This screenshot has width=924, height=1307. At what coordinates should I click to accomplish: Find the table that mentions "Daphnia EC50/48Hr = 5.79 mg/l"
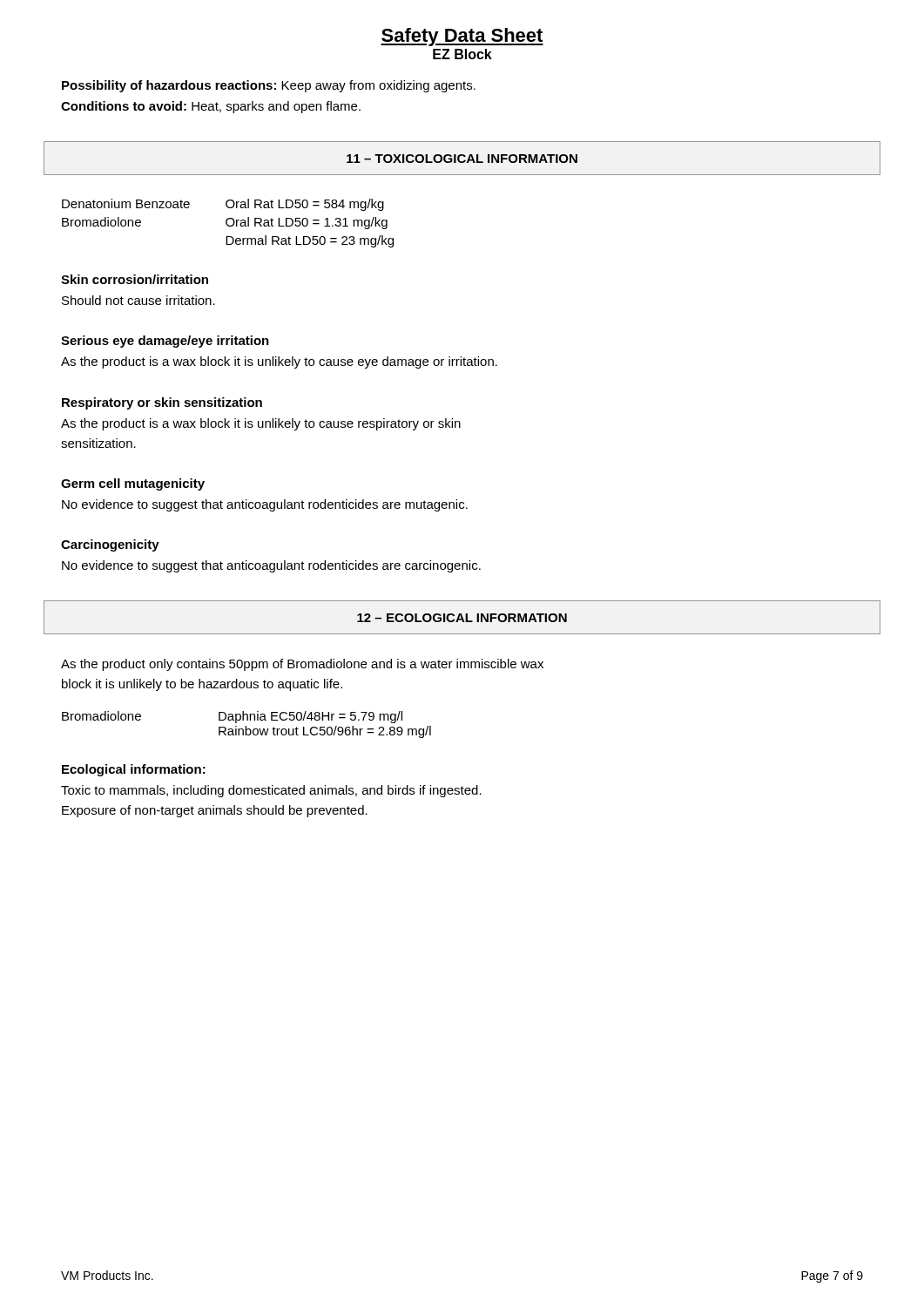(462, 723)
